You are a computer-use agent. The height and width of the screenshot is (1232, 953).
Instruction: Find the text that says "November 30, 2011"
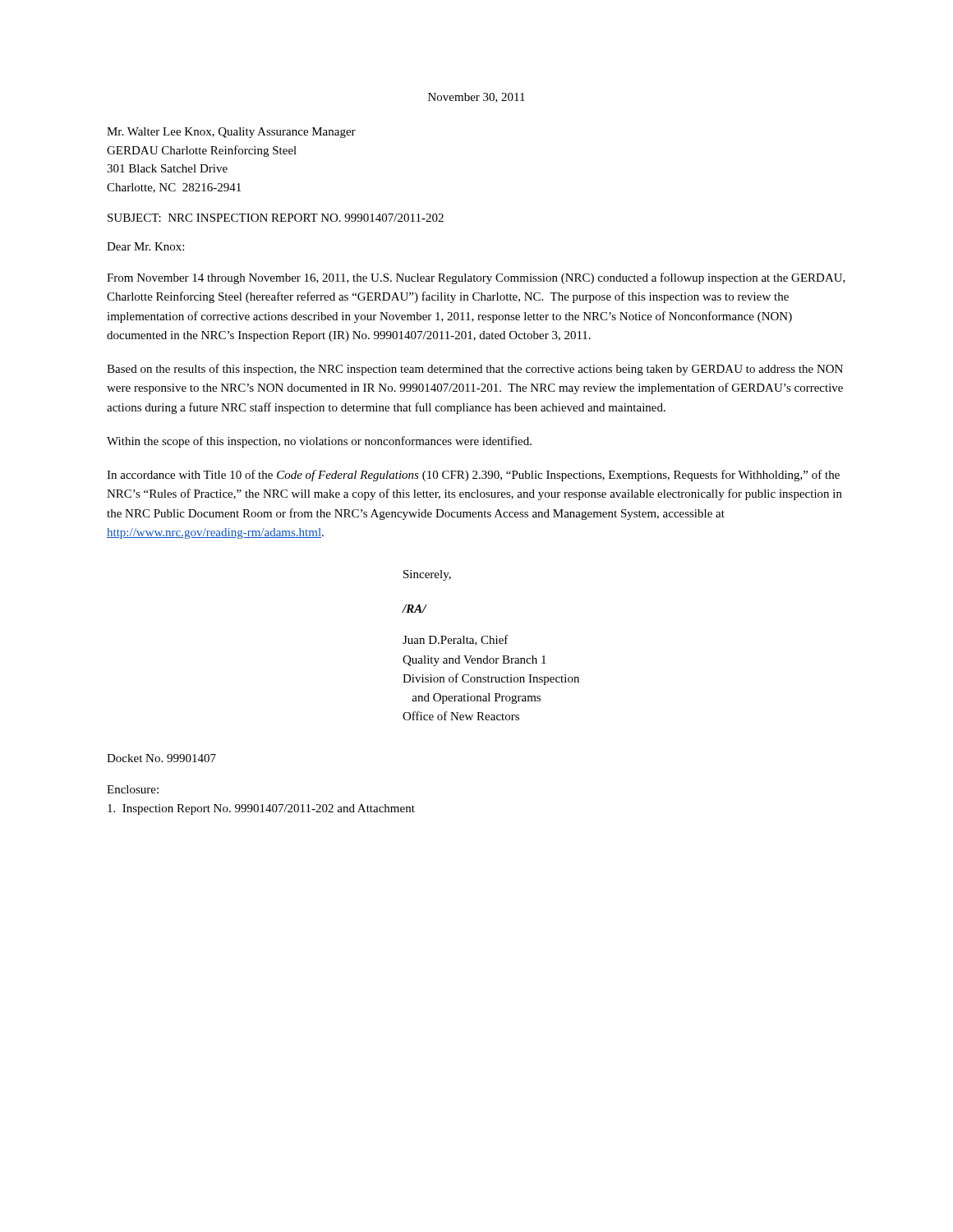pyautogui.click(x=476, y=97)
